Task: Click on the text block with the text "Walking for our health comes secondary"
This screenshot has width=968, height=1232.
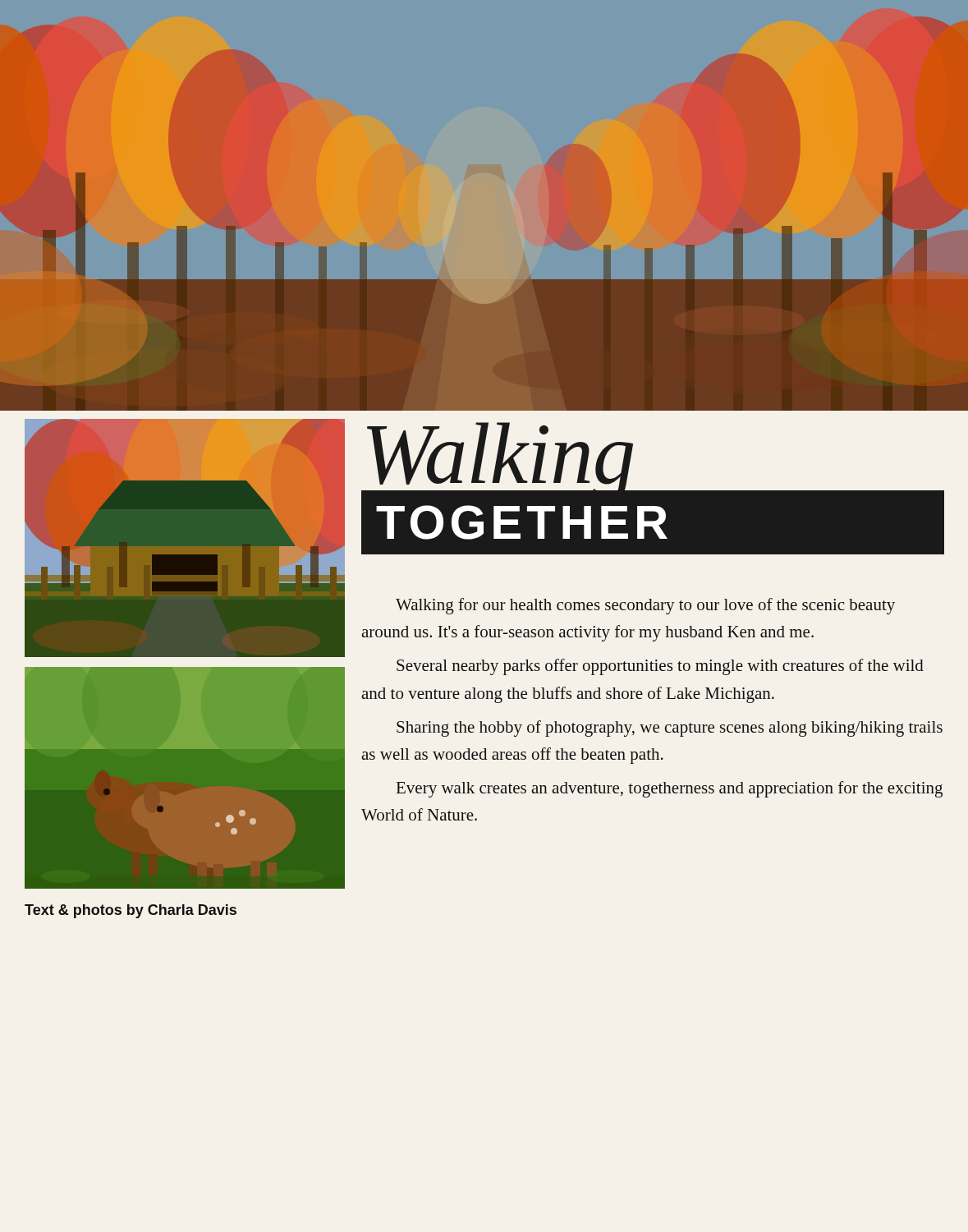Action: pos(653,710)
